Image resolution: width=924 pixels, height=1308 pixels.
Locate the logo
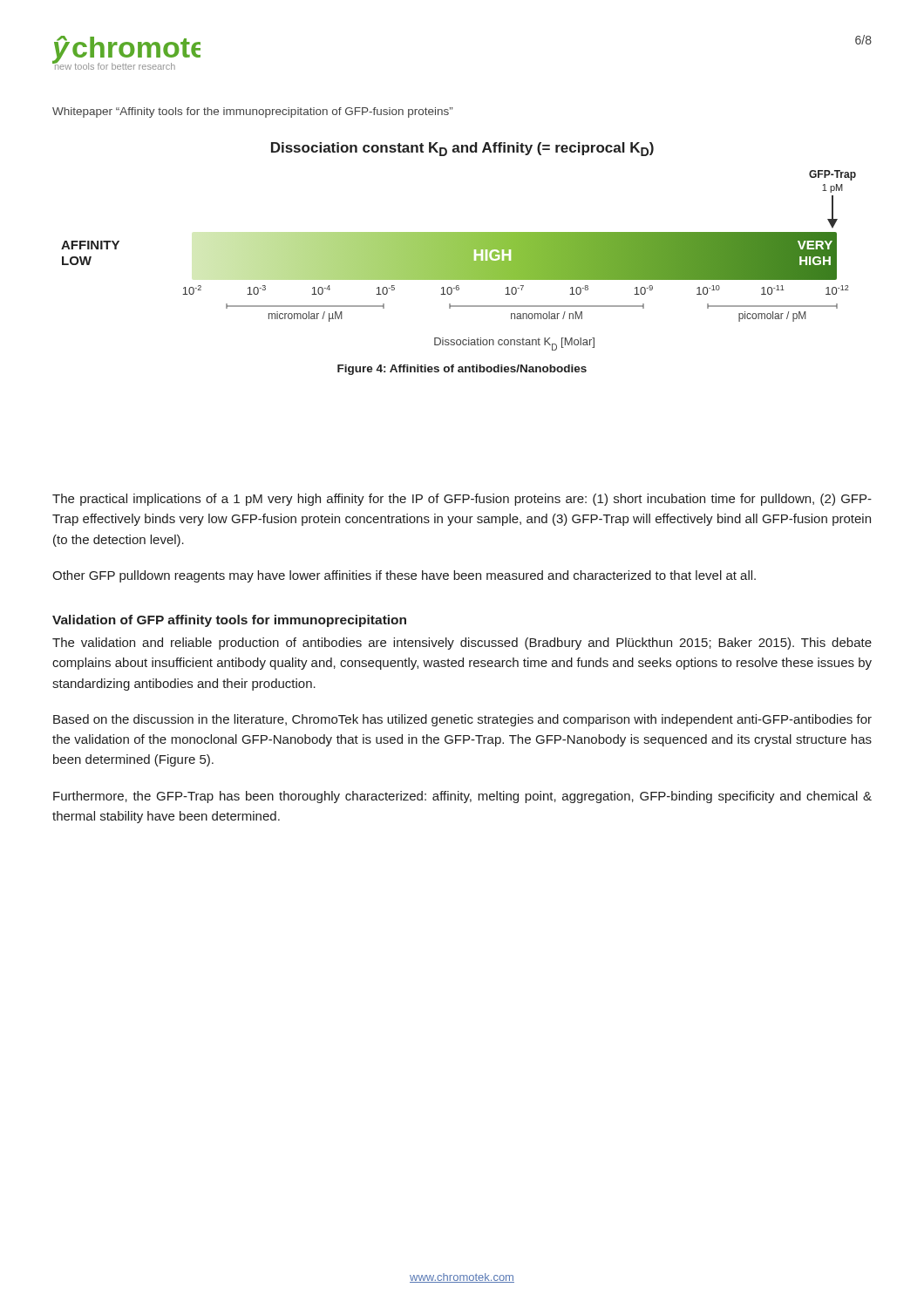click(x=126, y=51)
